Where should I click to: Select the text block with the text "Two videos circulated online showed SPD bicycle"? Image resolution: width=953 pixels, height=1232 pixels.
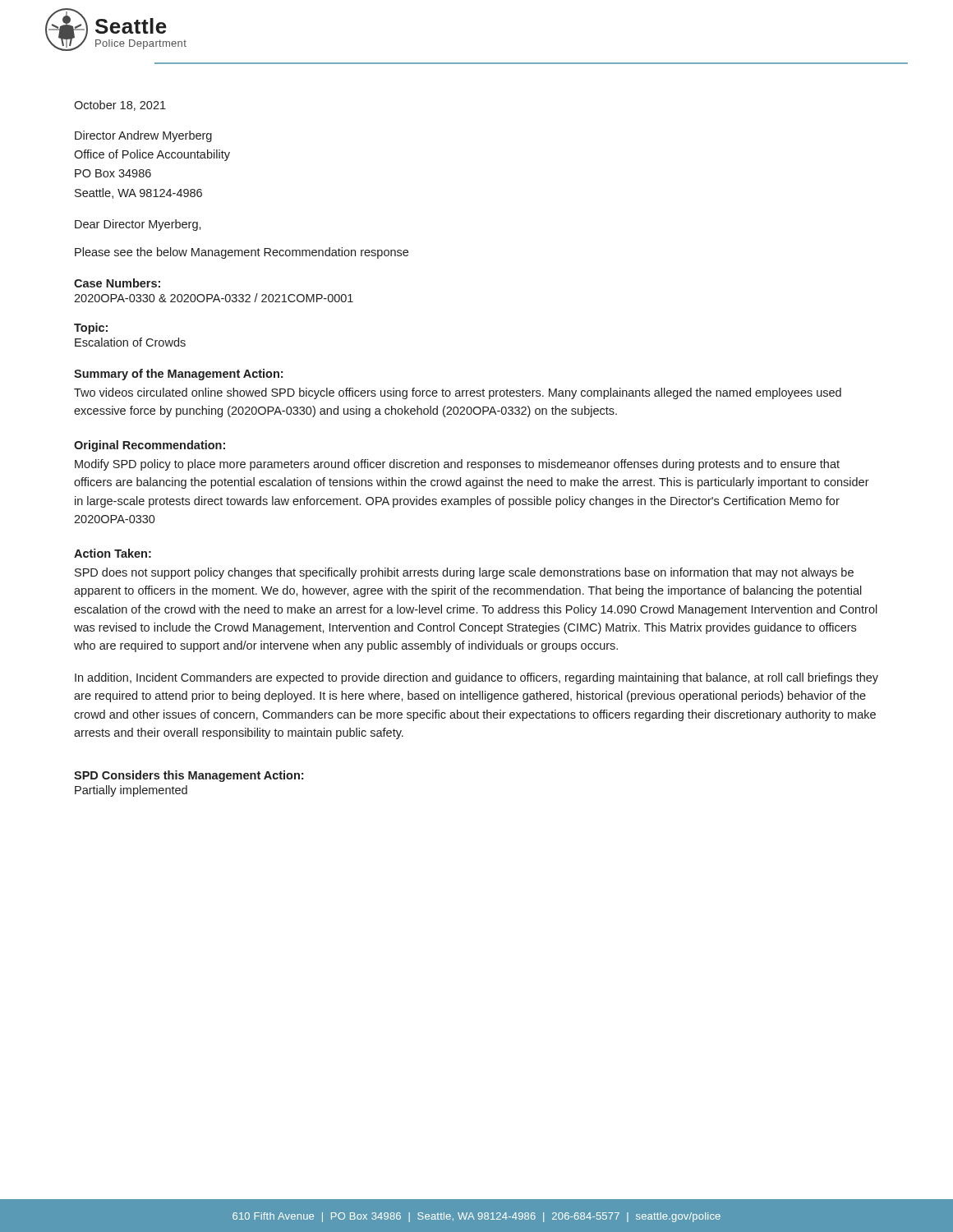pyautogui.click(x=458, y=402)
